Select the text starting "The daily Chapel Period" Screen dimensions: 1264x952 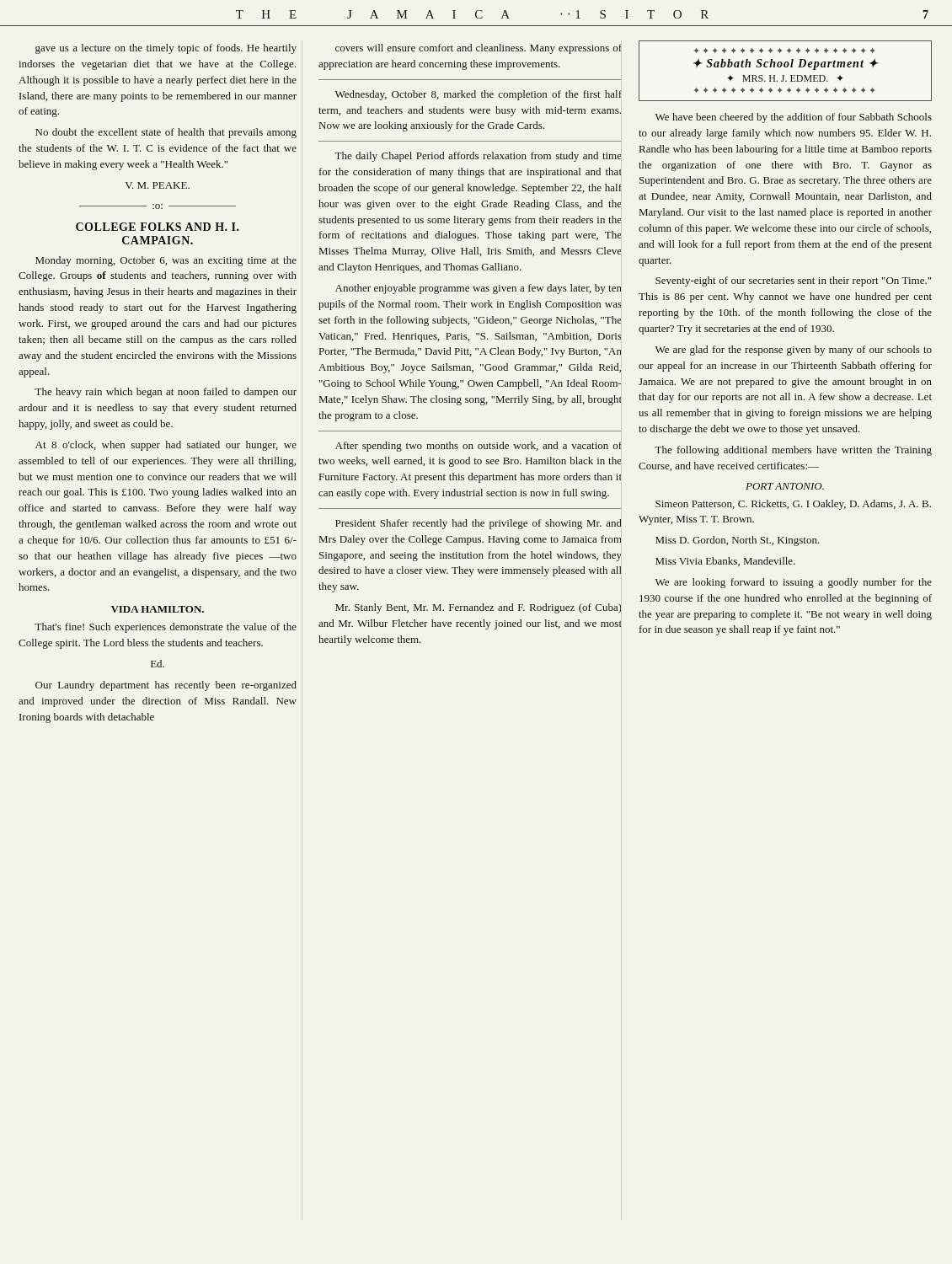coord(470,286)
